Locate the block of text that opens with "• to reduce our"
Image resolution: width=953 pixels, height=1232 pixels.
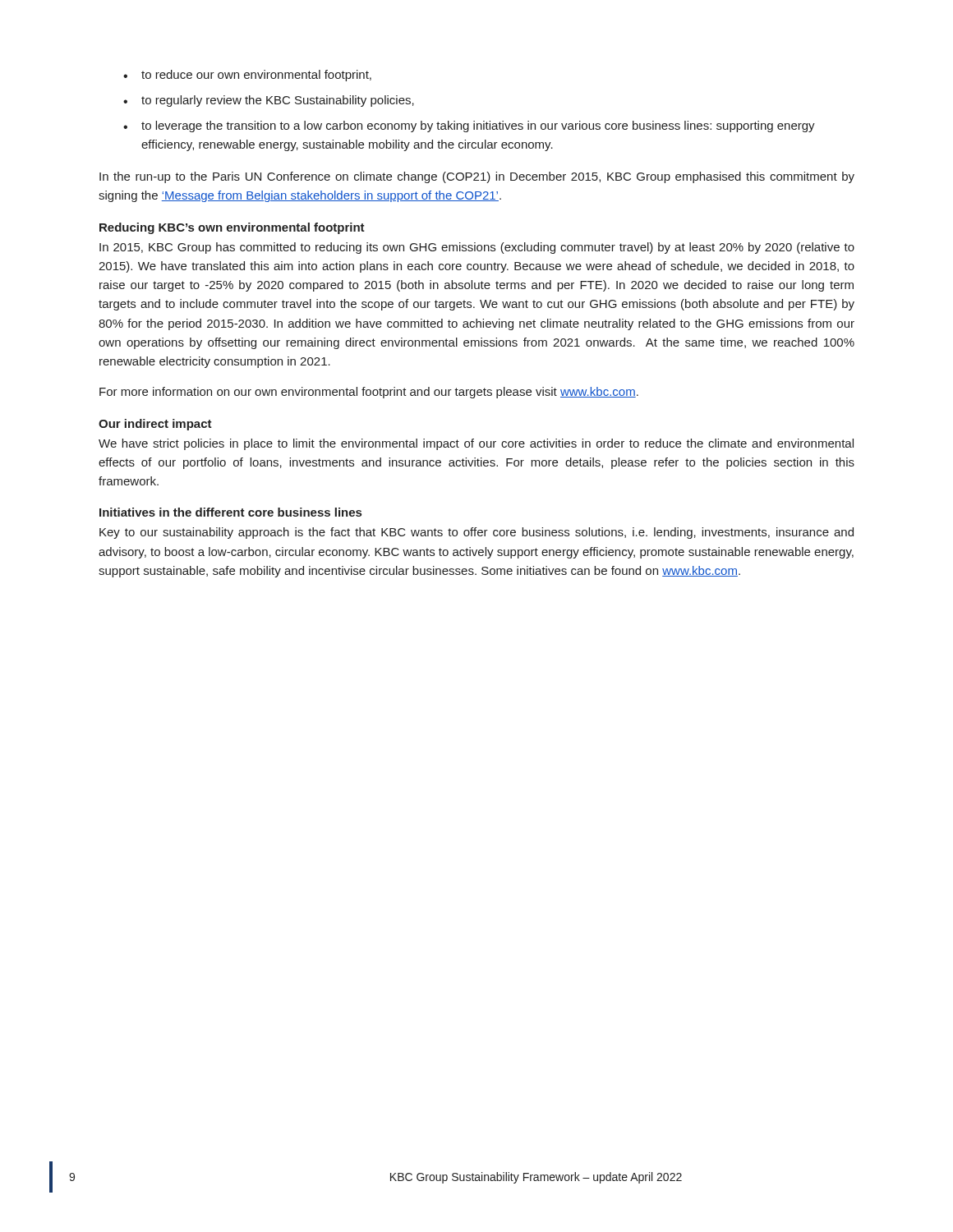tap(247, 76)
